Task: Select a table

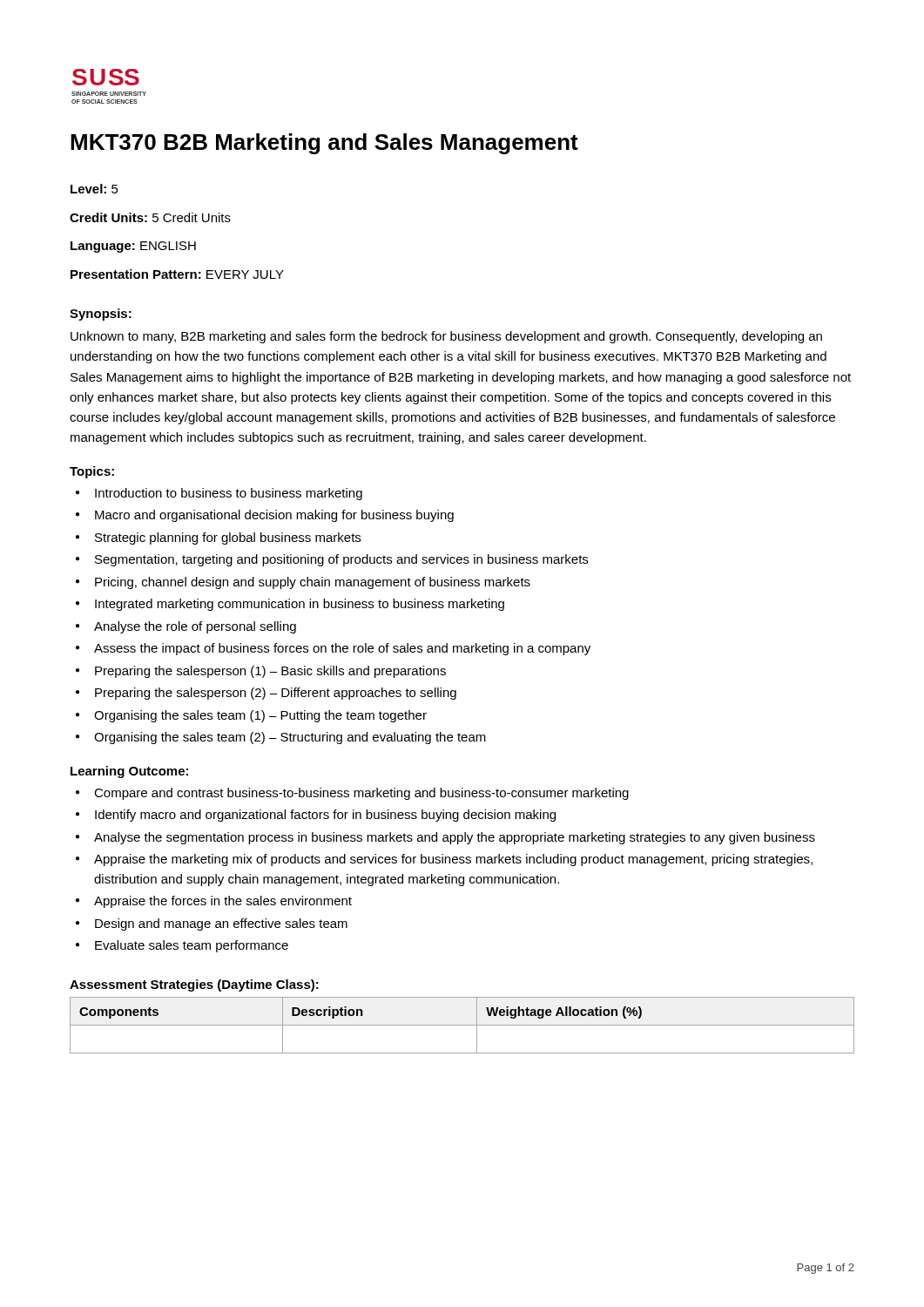Action: coord(462,1025)
